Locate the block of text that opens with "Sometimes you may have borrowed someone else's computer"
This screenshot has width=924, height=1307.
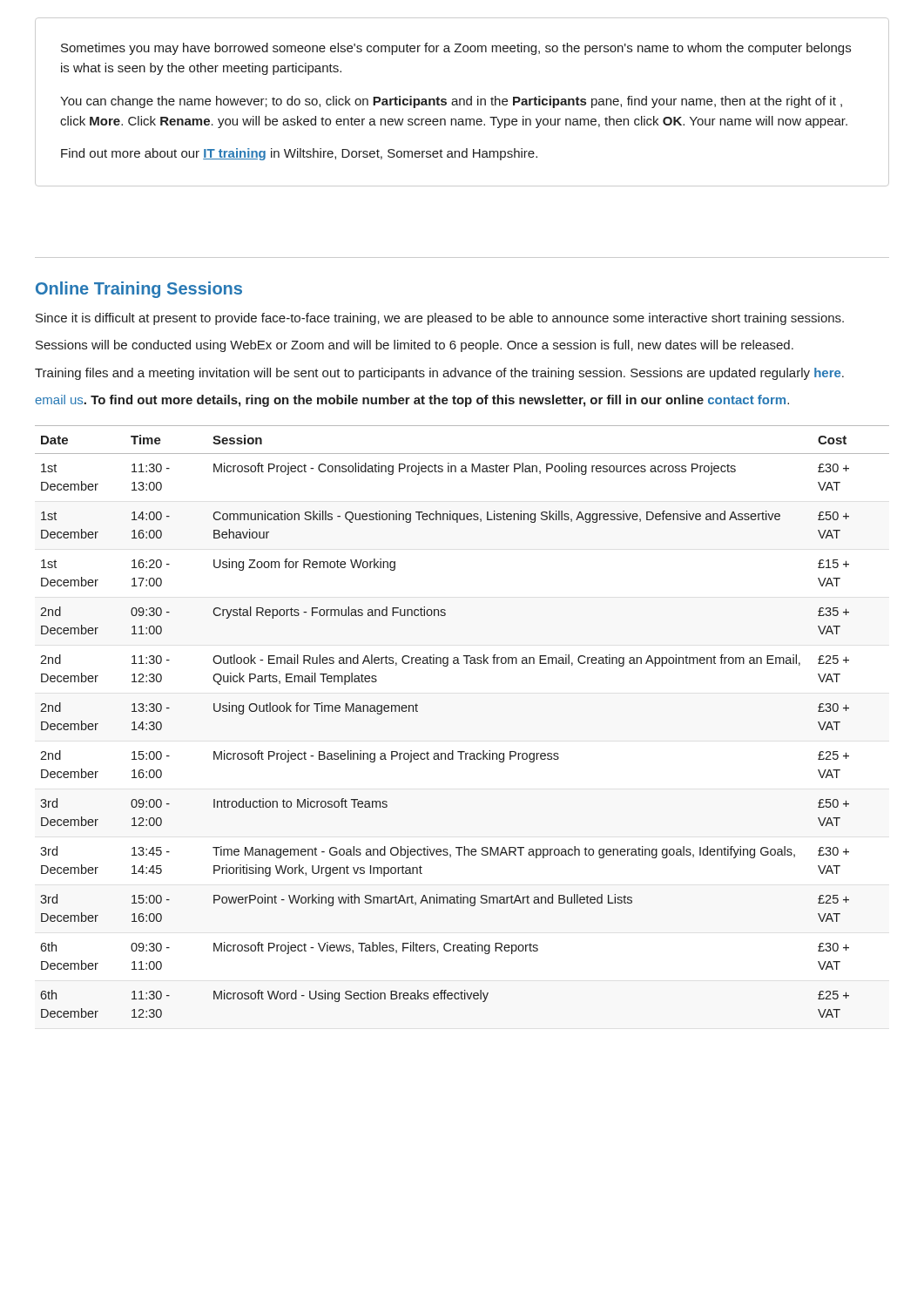tap(456, 58)
